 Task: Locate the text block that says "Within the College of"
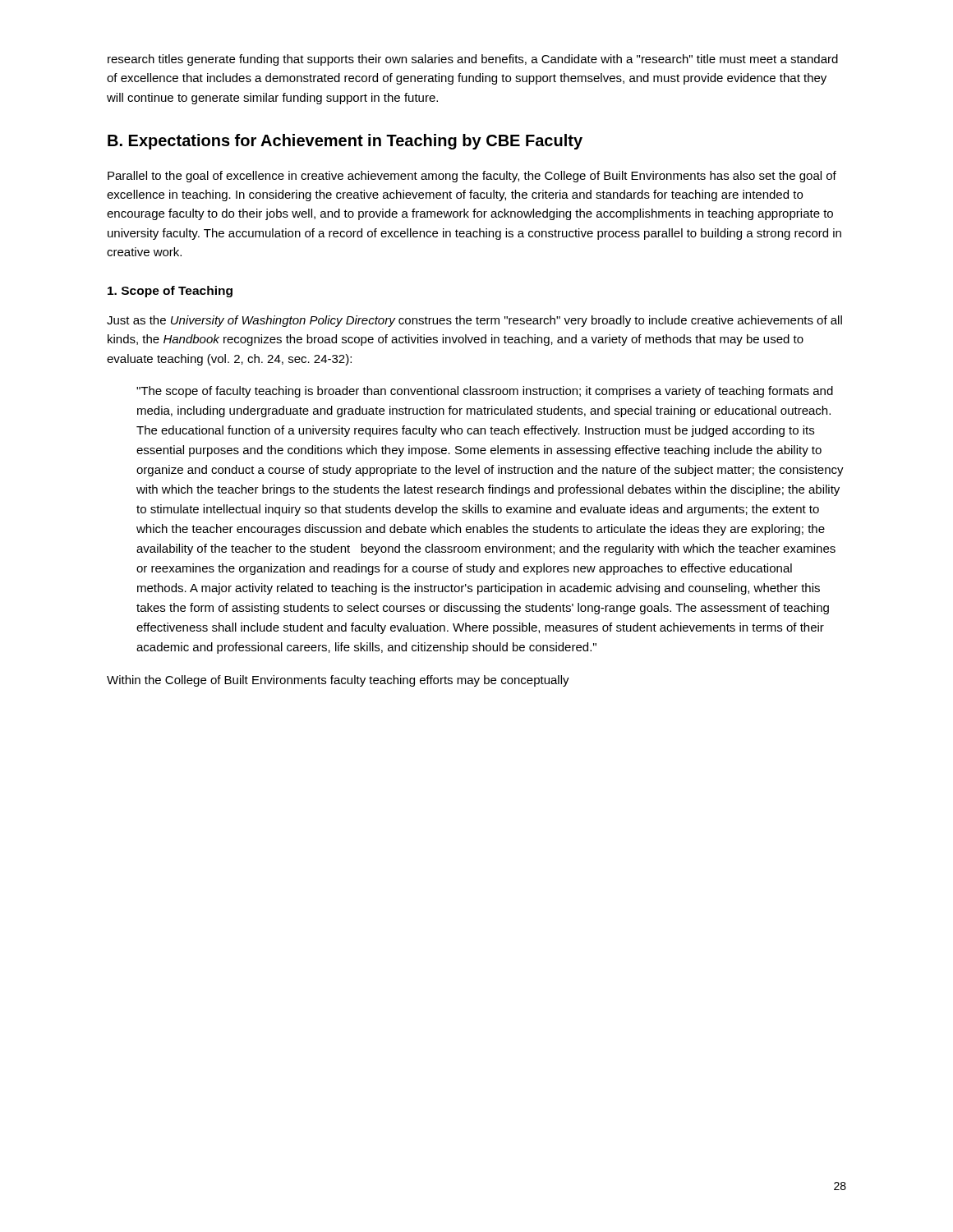[x=476, y=680]
